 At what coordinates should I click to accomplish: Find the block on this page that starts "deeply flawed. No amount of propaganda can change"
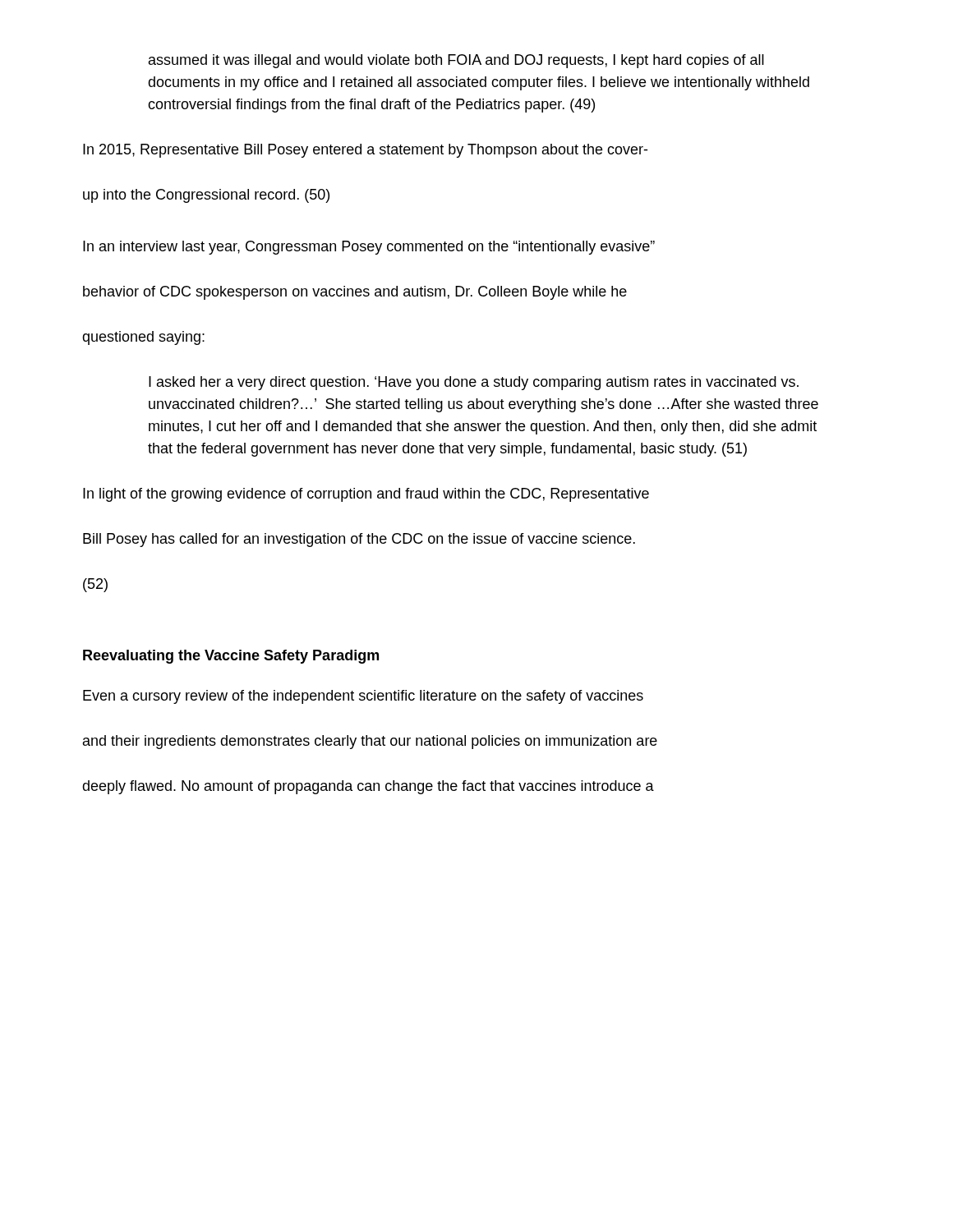368,786
